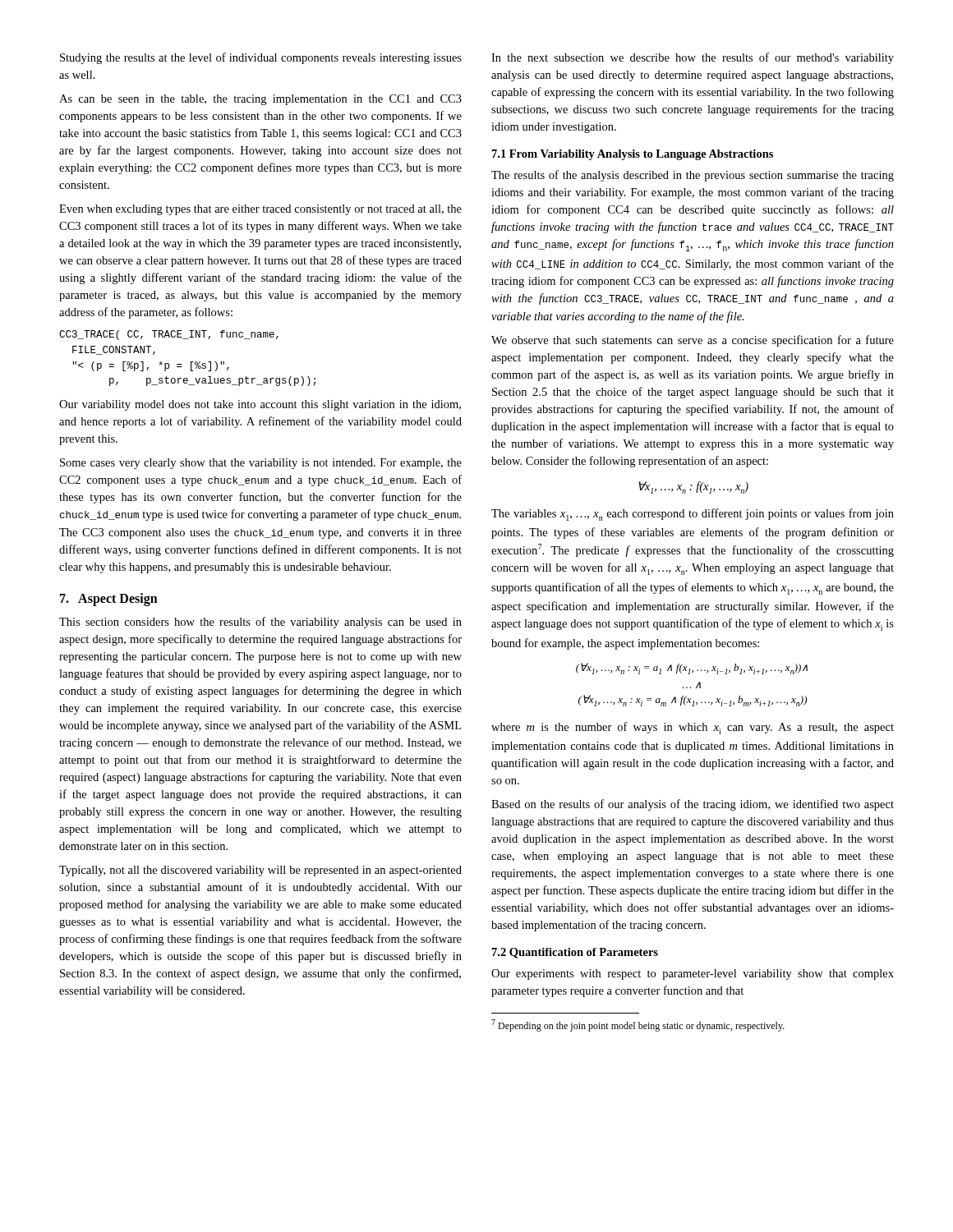Find the block starting "7. Aspect Design"

pyautogui.click(x=109, y=600)
